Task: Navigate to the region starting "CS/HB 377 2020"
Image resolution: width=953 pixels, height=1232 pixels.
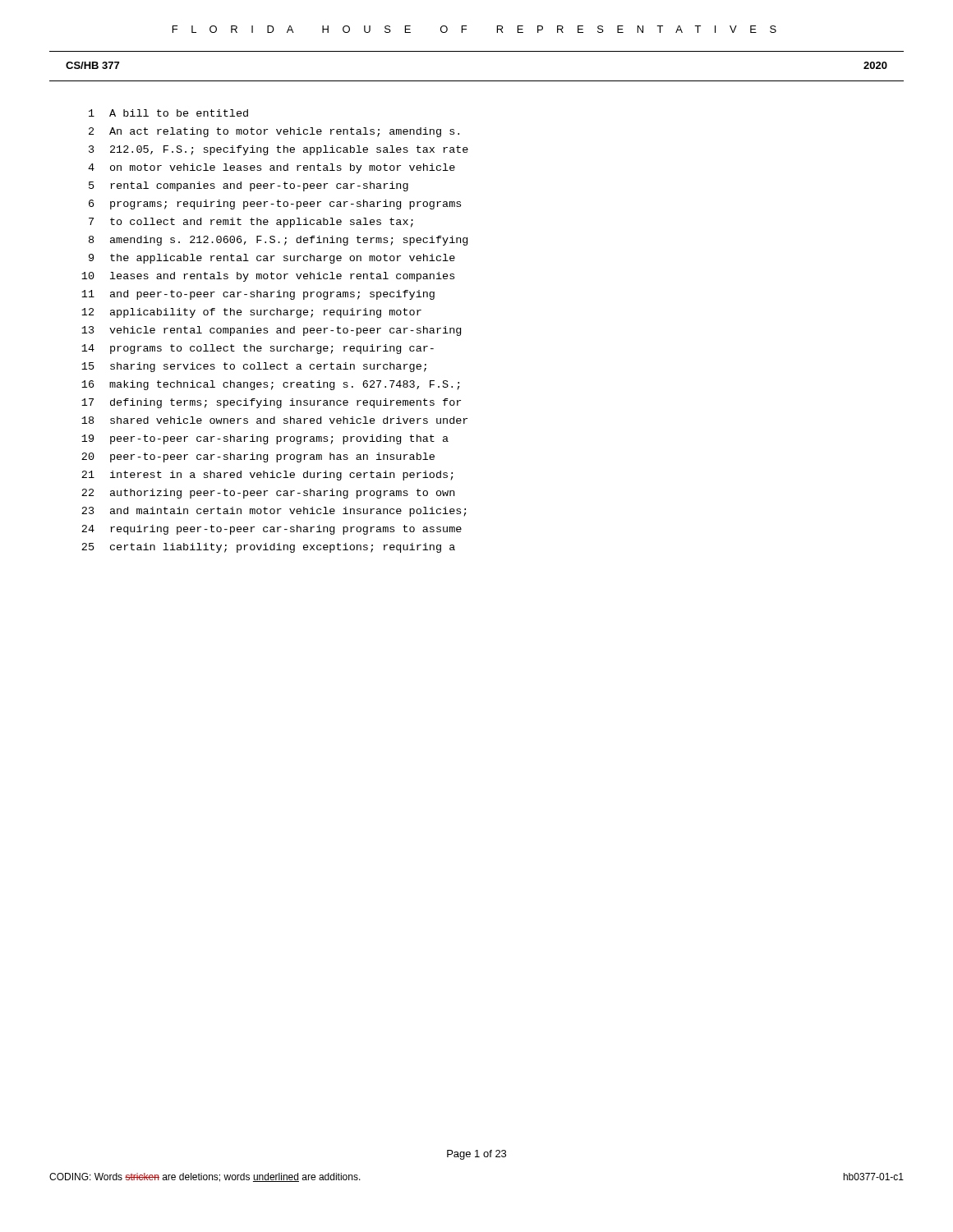Action: click(x=95, y=65)
